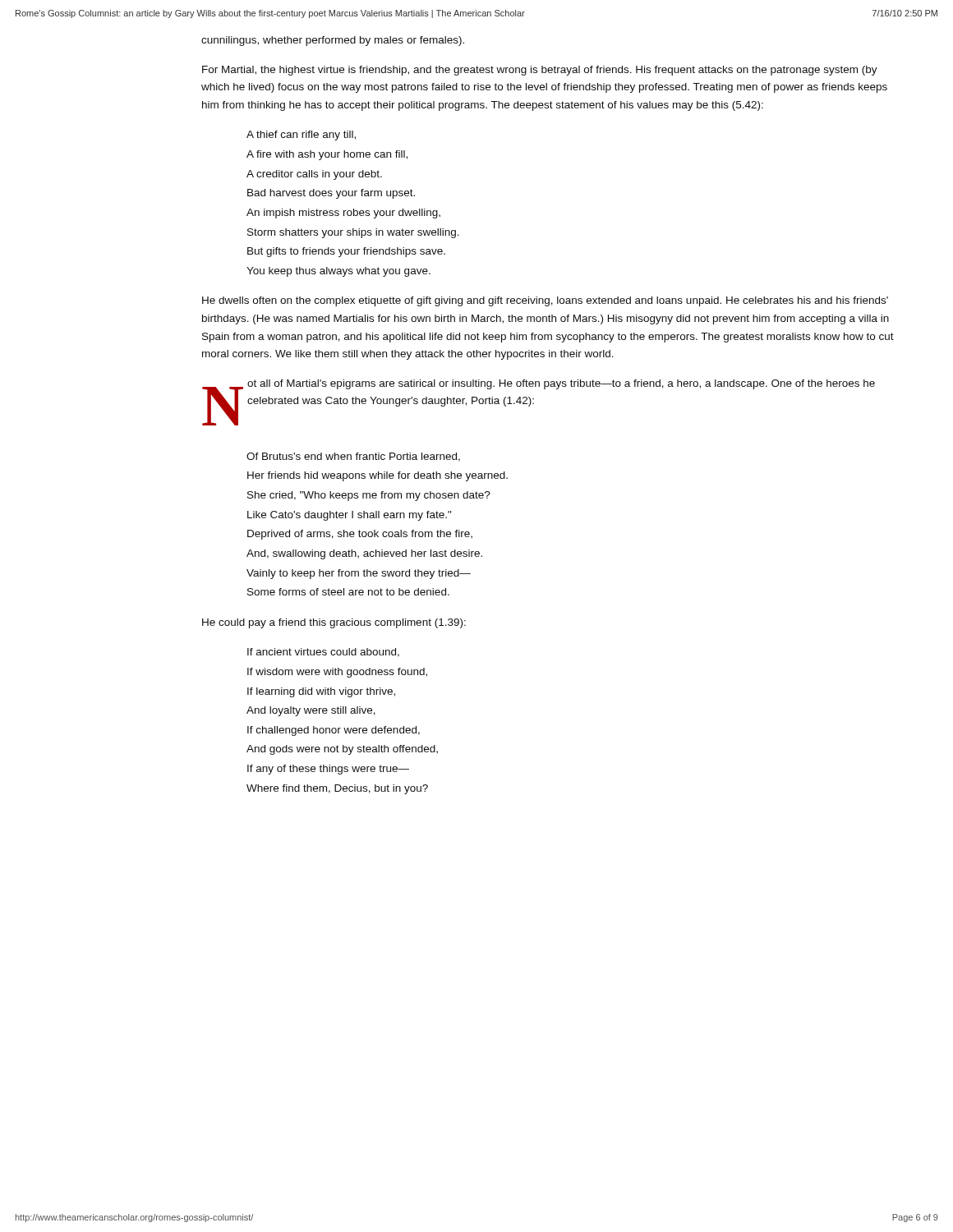Image resolution: width=953 pixels, height=1232 pixels.
Task: Select the list item that reads "And loyalty were still alive,"
Action: [311, 710]
